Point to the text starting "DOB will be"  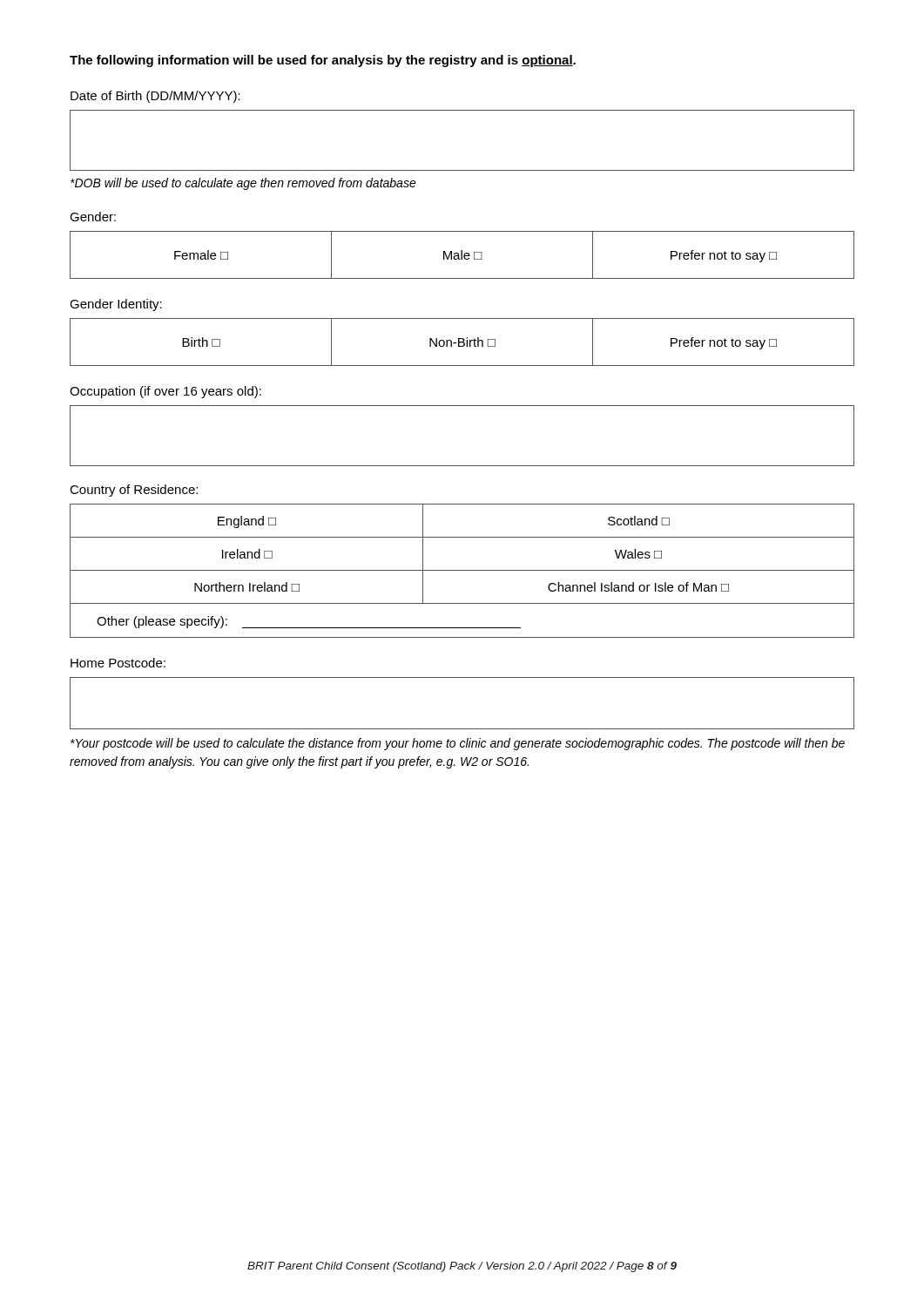click(243, 183)
